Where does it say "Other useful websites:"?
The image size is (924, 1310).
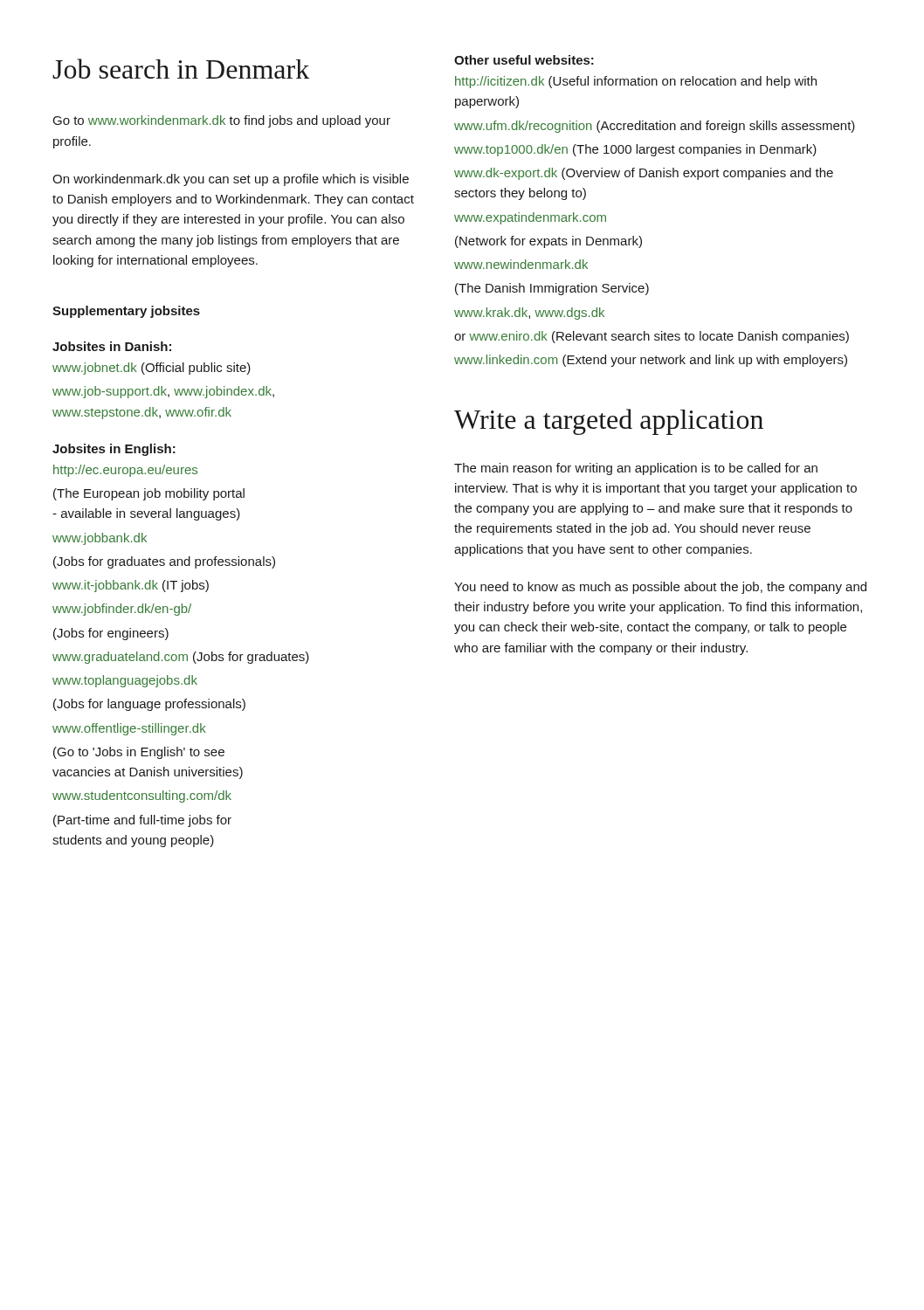(524, 60)
